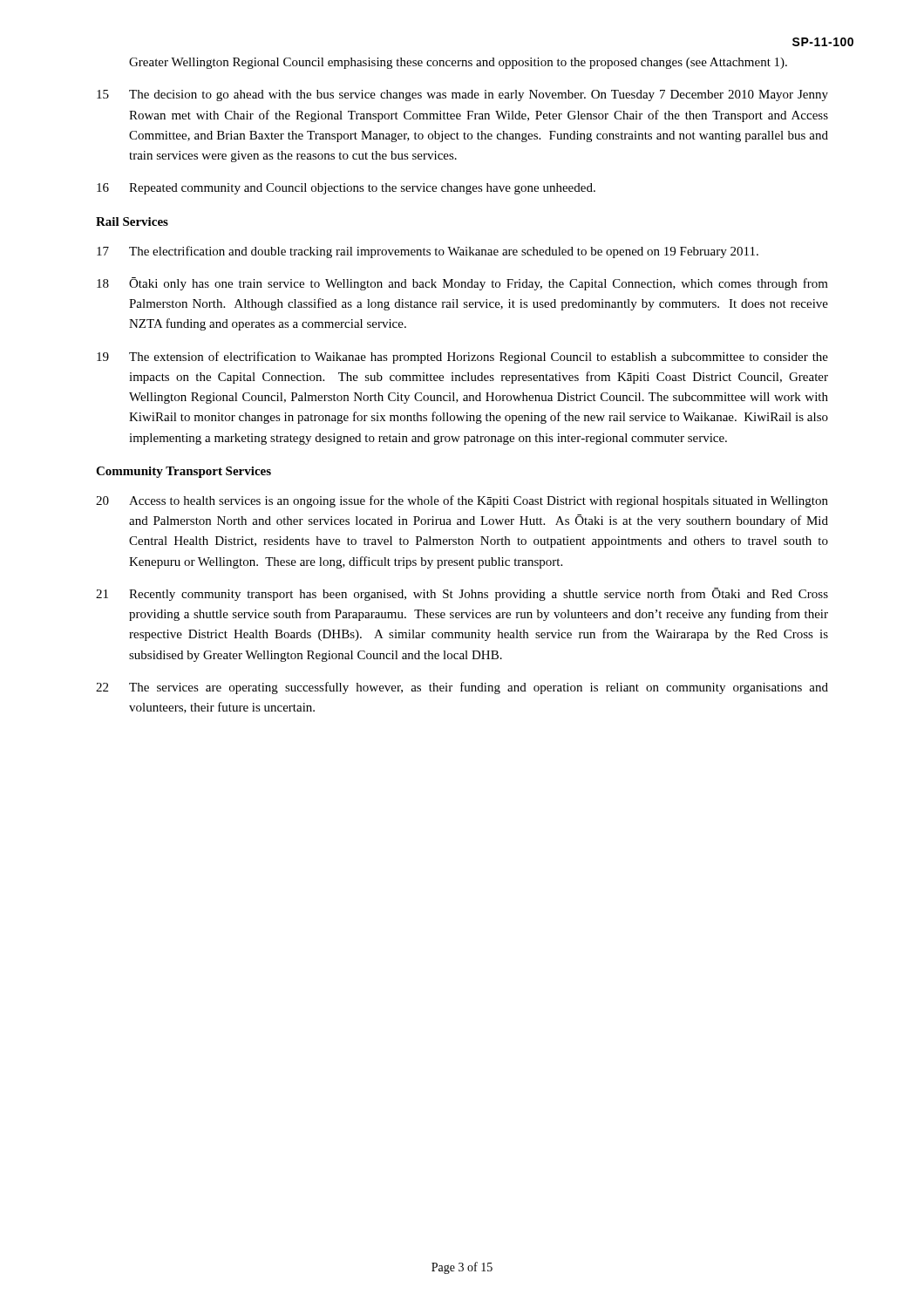The image size is (924, 1308).
Task: Find the block on this page that starts "17 The electrification and double tracking"
Action: click(x=462, y=251)
